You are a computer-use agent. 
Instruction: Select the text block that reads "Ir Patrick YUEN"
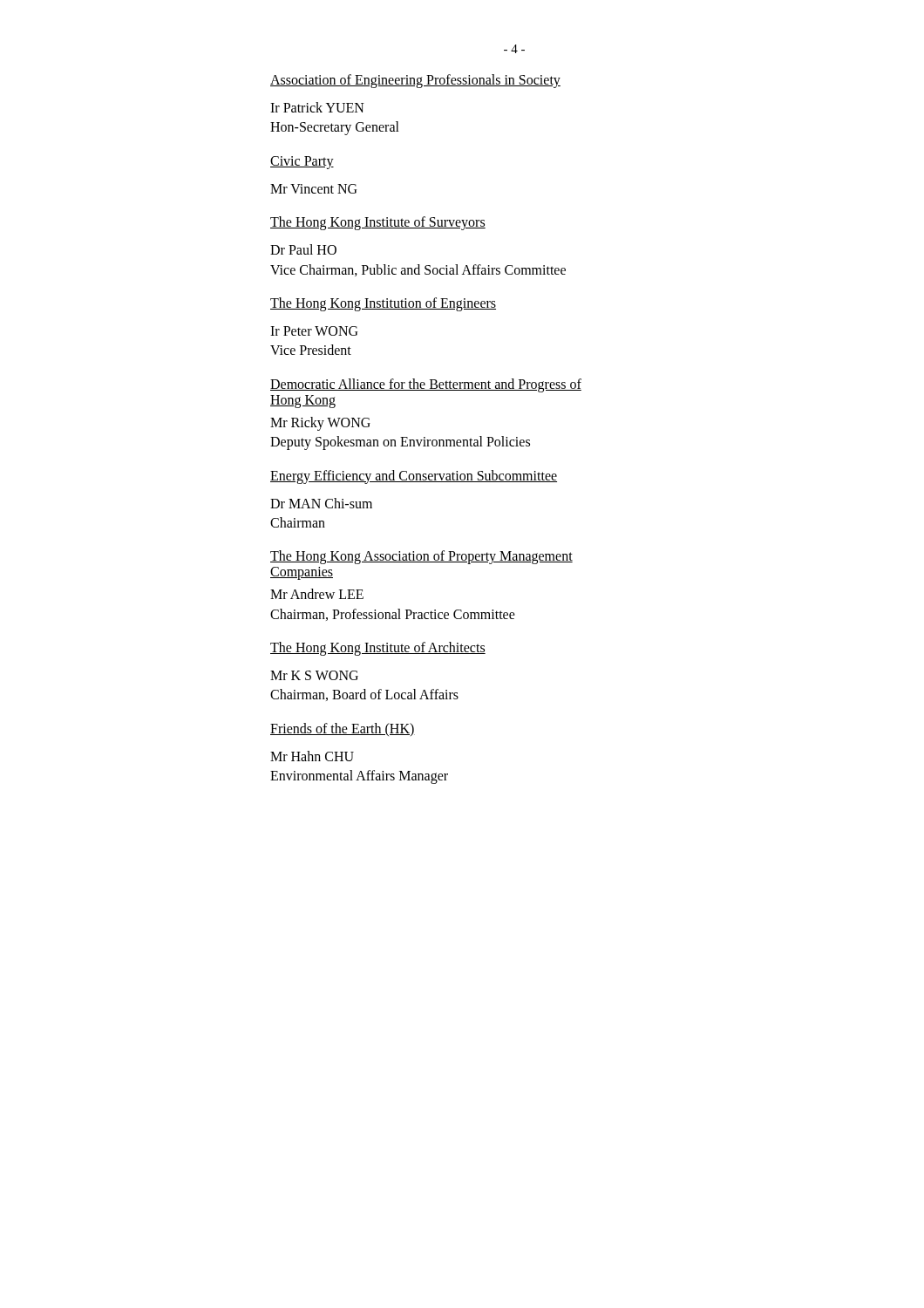317,107
